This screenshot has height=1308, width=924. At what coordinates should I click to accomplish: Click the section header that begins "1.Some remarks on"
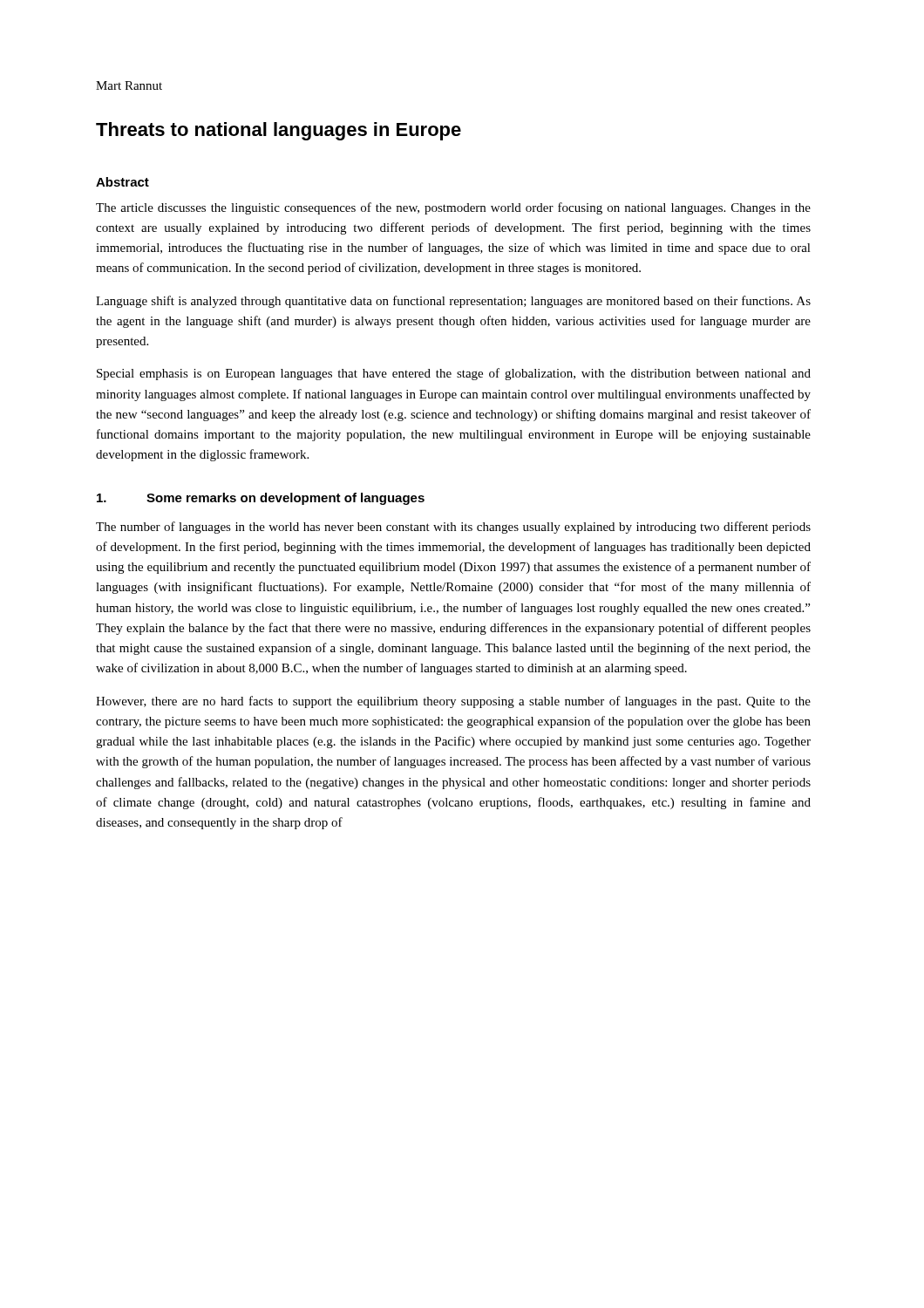coord(260,497)
